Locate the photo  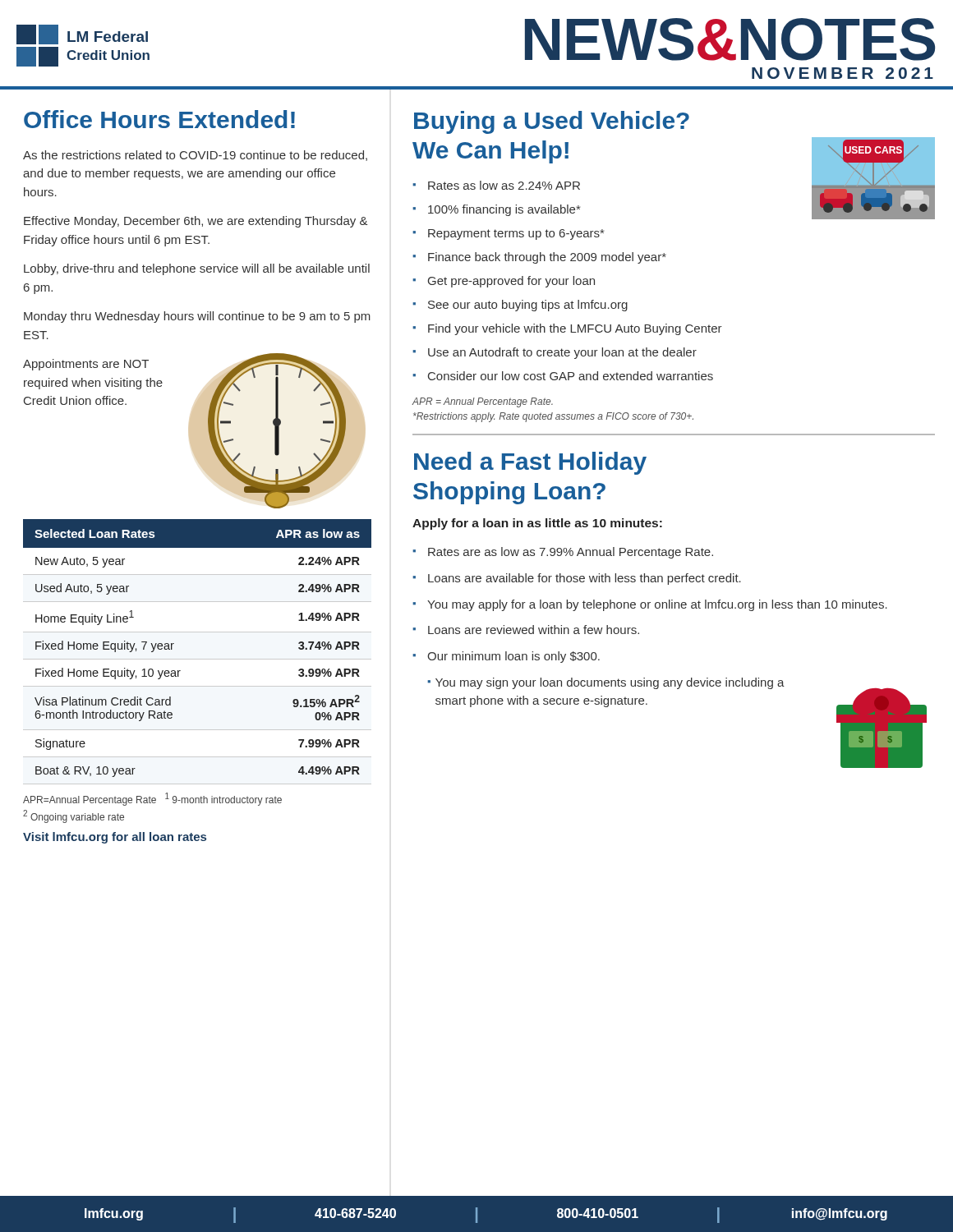tap(882, 725)
